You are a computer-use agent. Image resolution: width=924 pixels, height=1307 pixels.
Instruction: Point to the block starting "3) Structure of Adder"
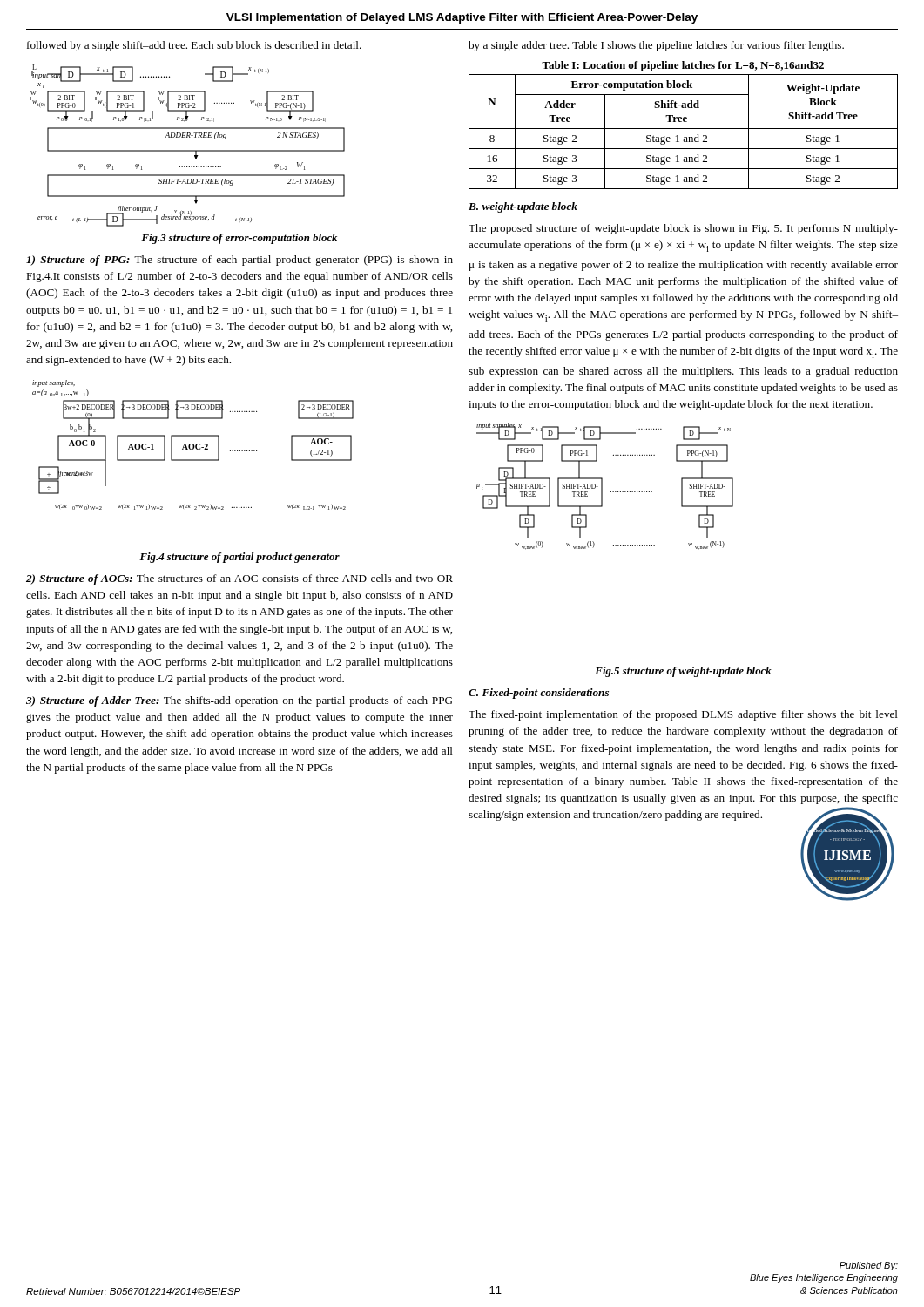pos(240,734)
